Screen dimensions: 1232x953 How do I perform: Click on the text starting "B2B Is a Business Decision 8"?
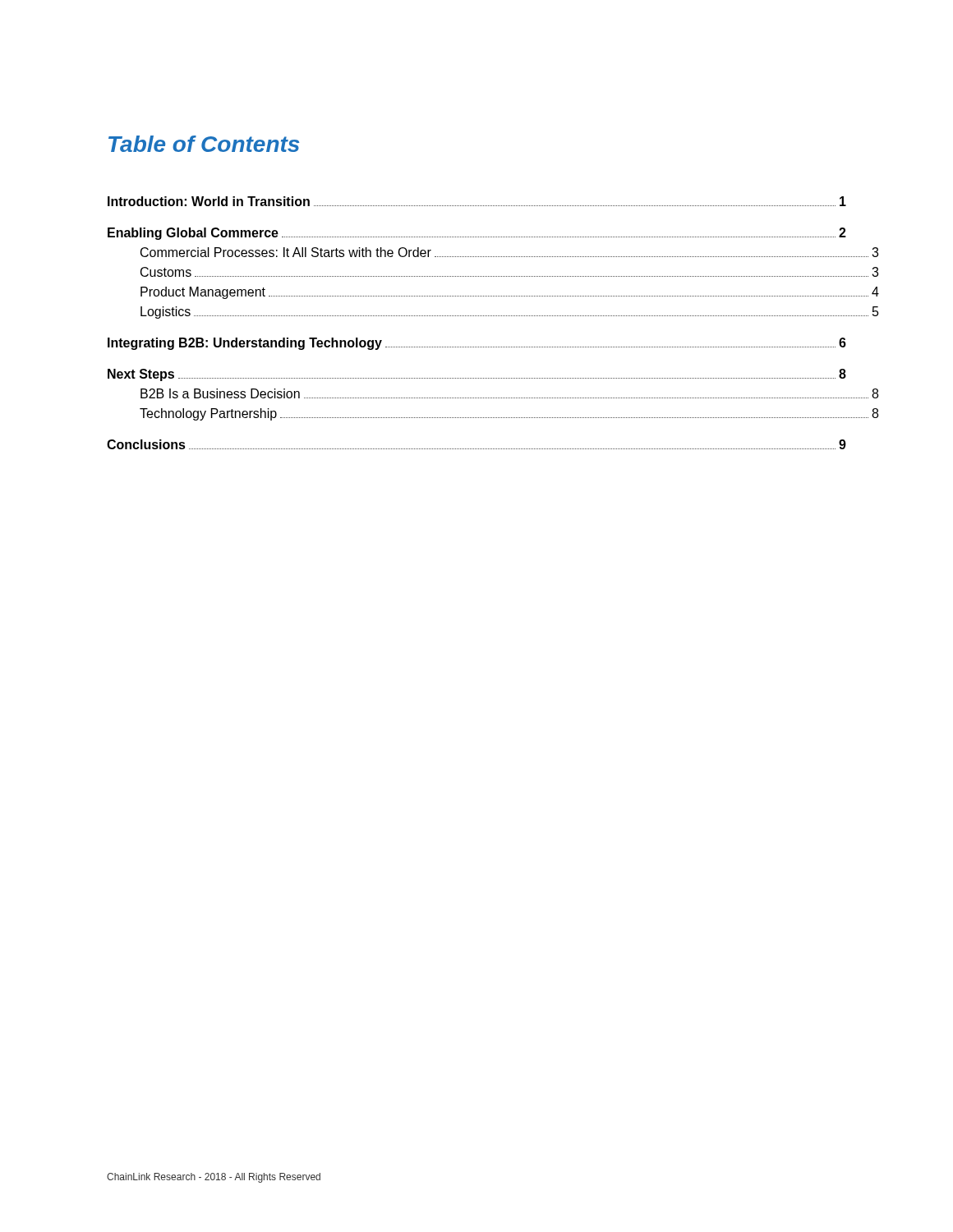click(509, 394)
